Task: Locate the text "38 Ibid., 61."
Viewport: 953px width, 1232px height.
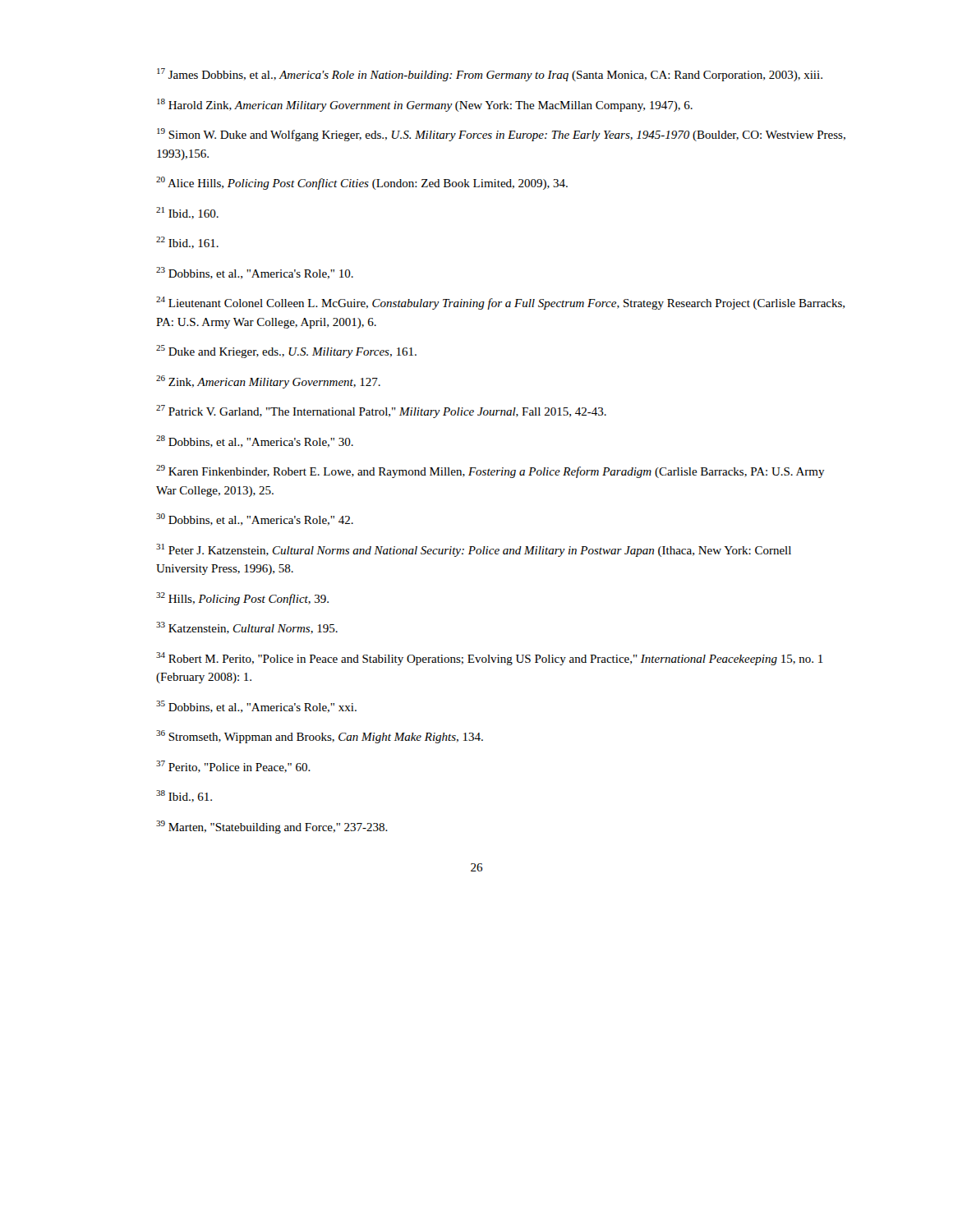Action: (x=184, y=795)
